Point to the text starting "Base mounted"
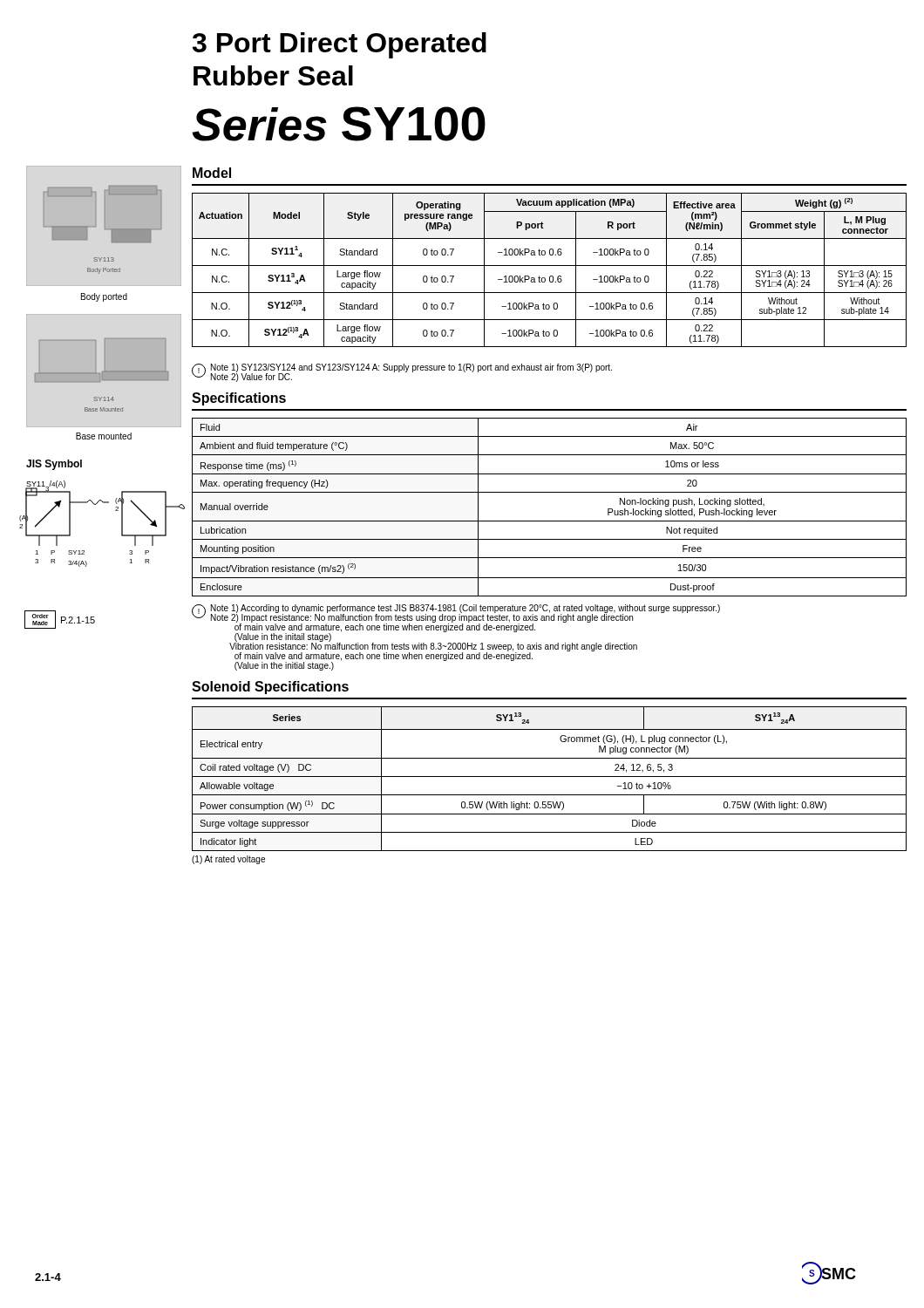The image size is (924, 1308). pos(104,436)
